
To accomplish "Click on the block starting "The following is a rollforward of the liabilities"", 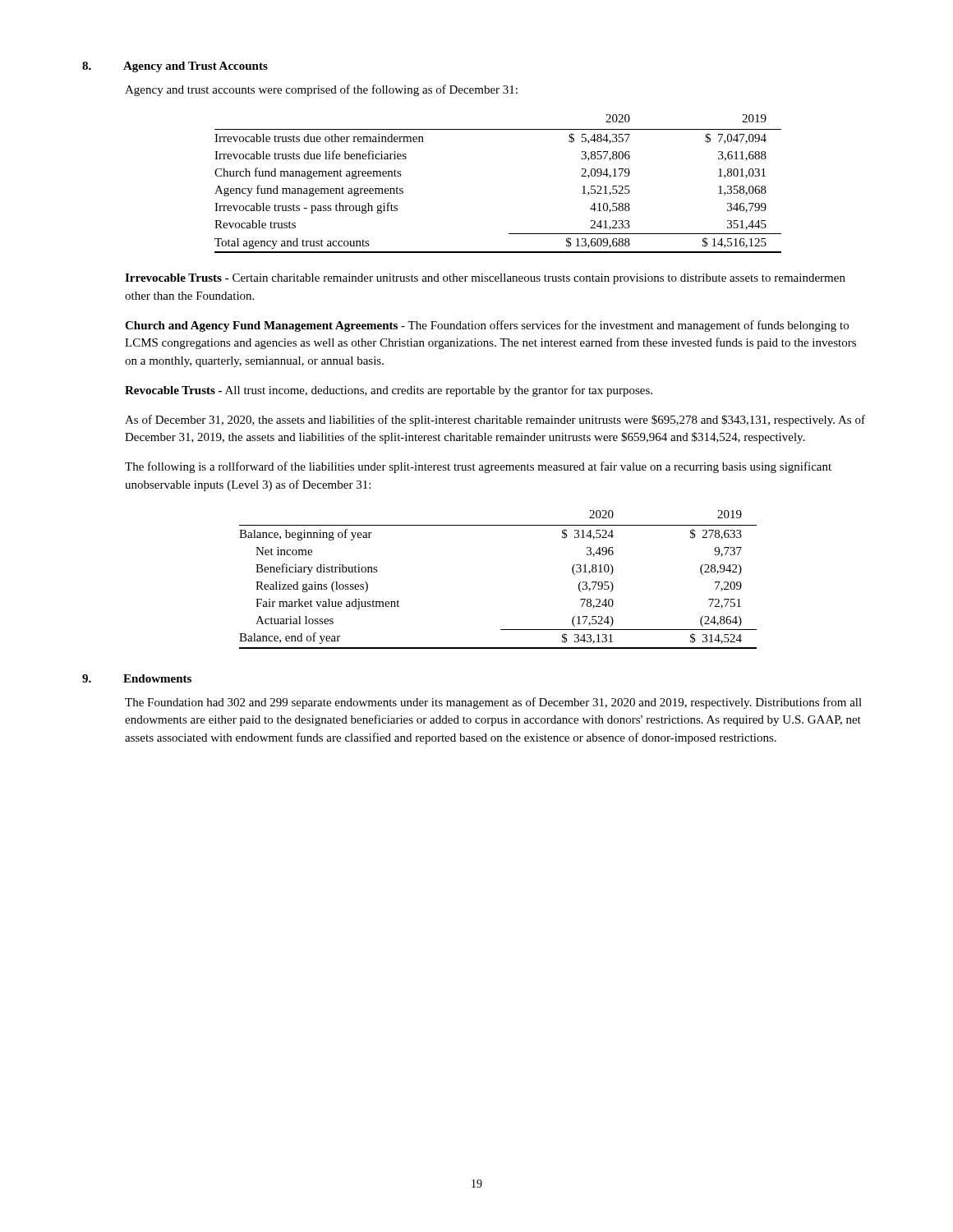I will click(478, 475).
